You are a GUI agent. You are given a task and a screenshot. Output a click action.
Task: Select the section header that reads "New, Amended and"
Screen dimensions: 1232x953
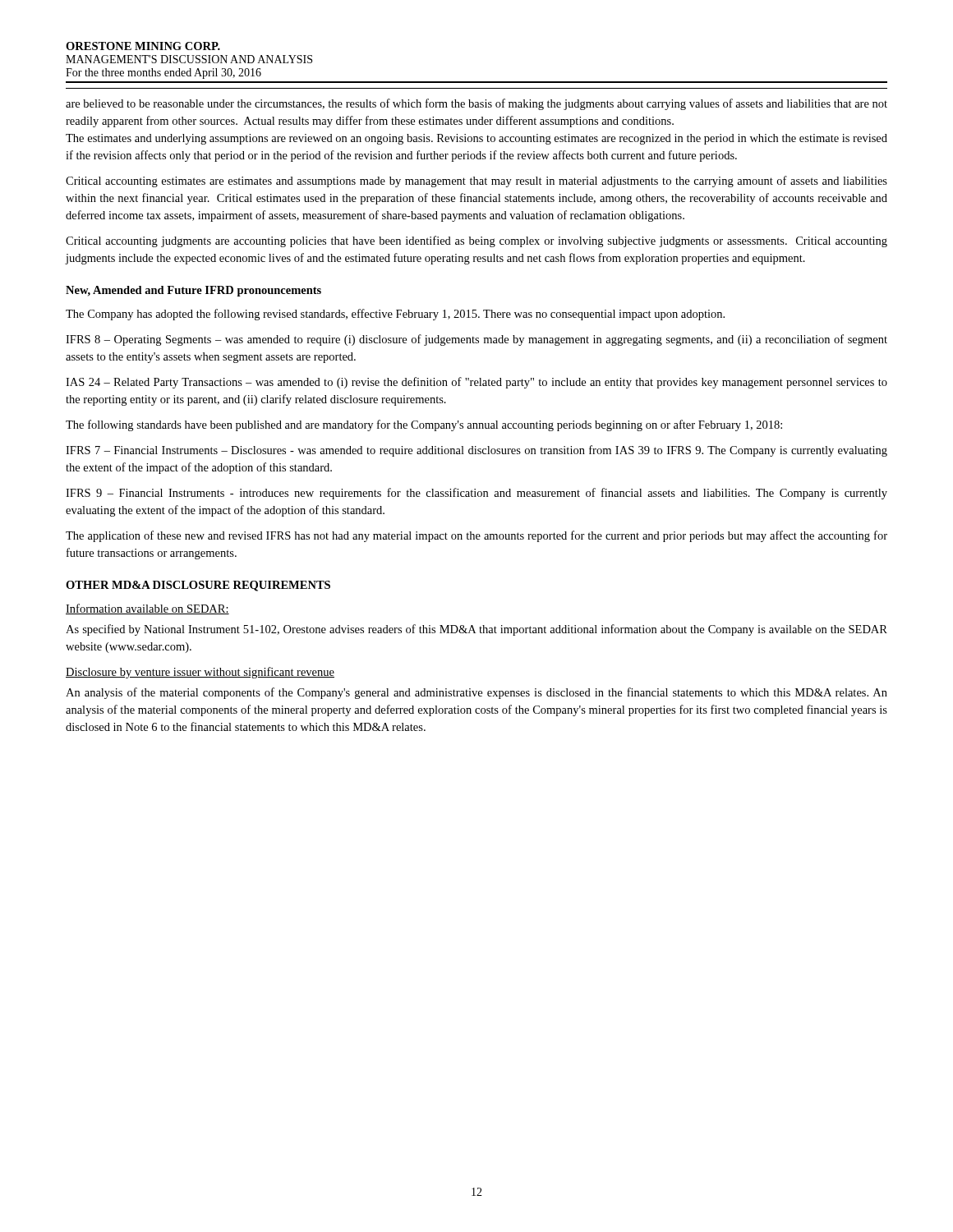(x=193, y=291)
